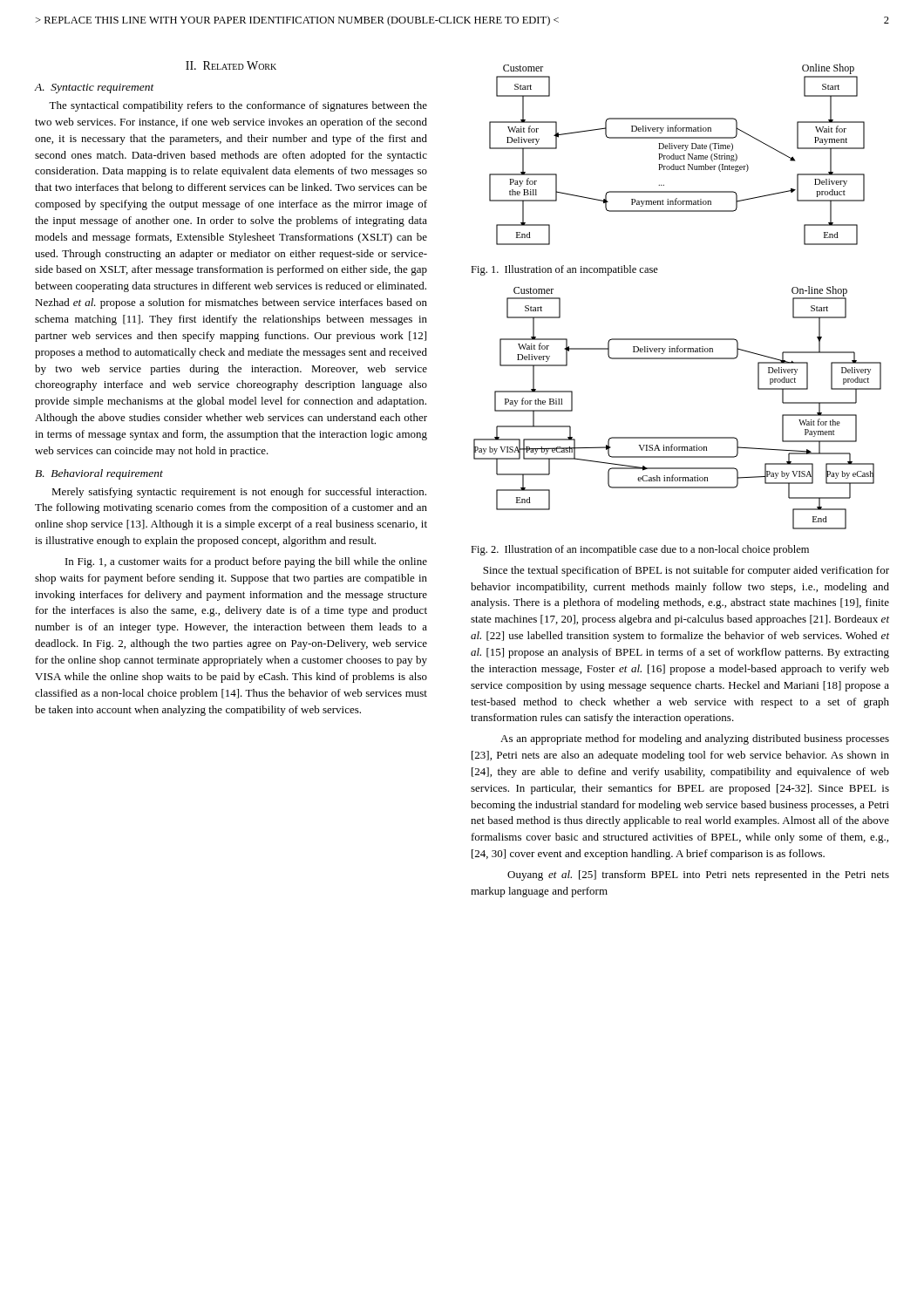Select the text starting "B. Behavioral requirement"

coord(99,473)
